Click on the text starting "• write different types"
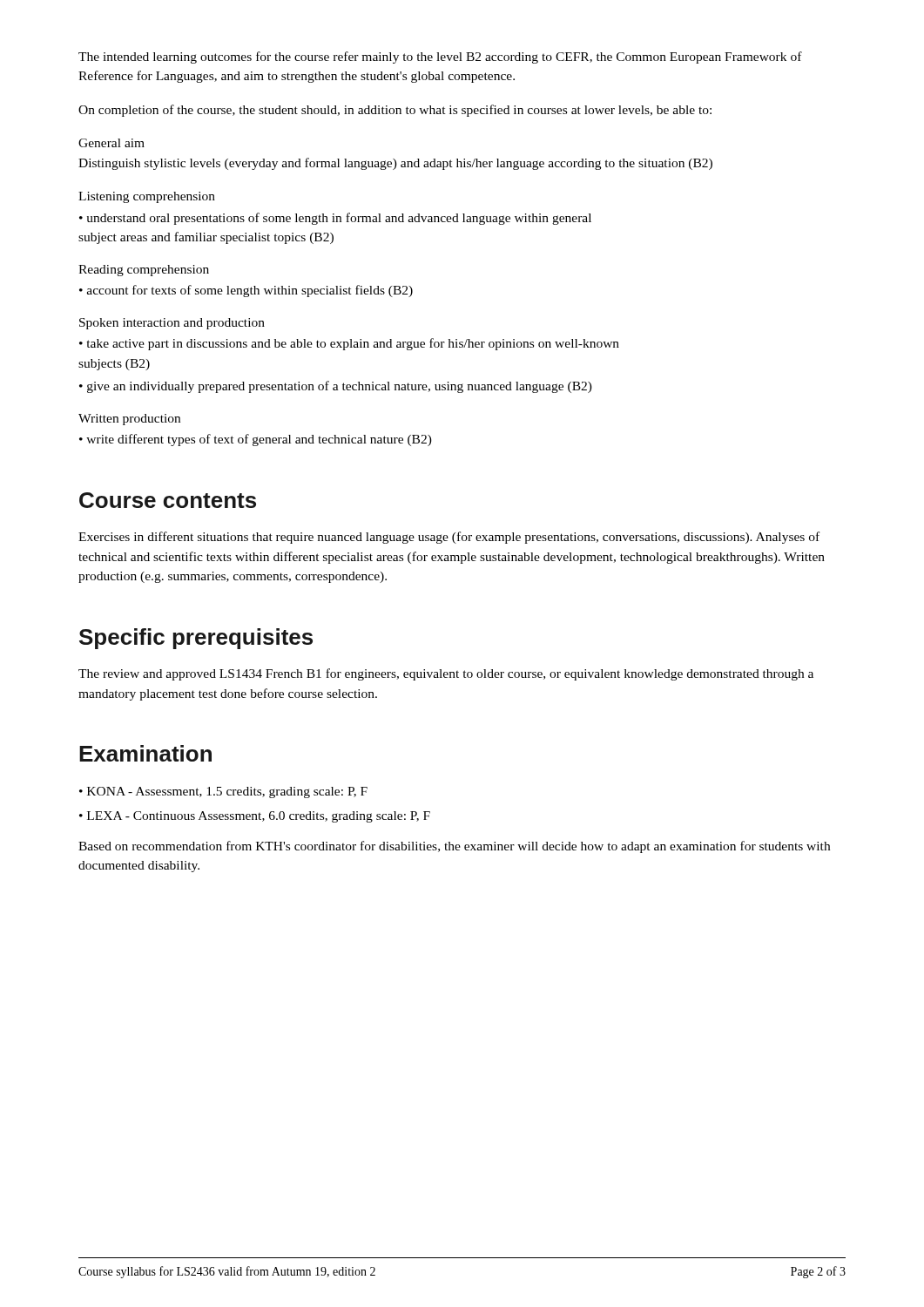Viewport: 924px width, 1307px height. point(255,439)
